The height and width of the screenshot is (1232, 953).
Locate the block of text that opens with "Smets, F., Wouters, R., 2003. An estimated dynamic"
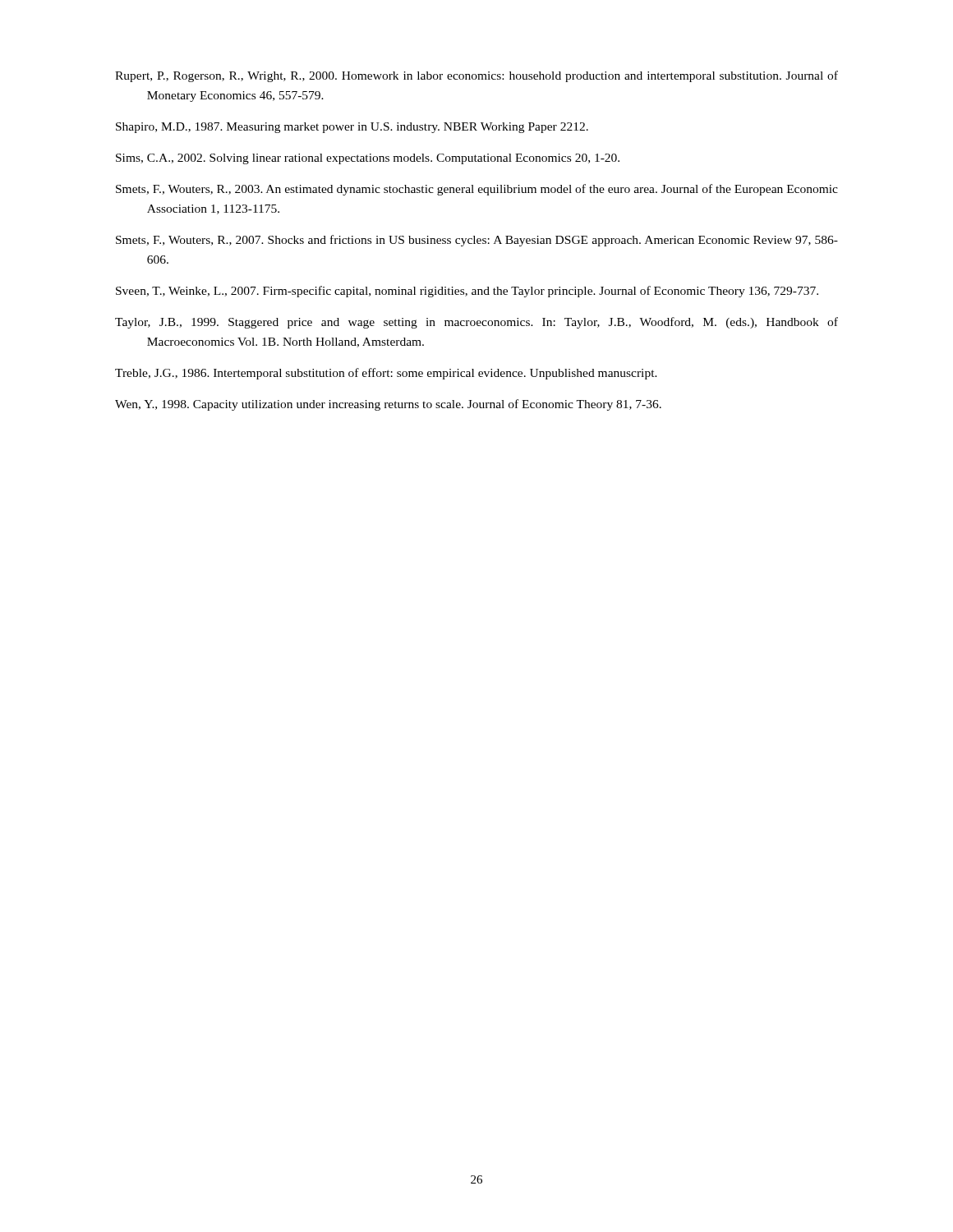(x=476, y=198)
